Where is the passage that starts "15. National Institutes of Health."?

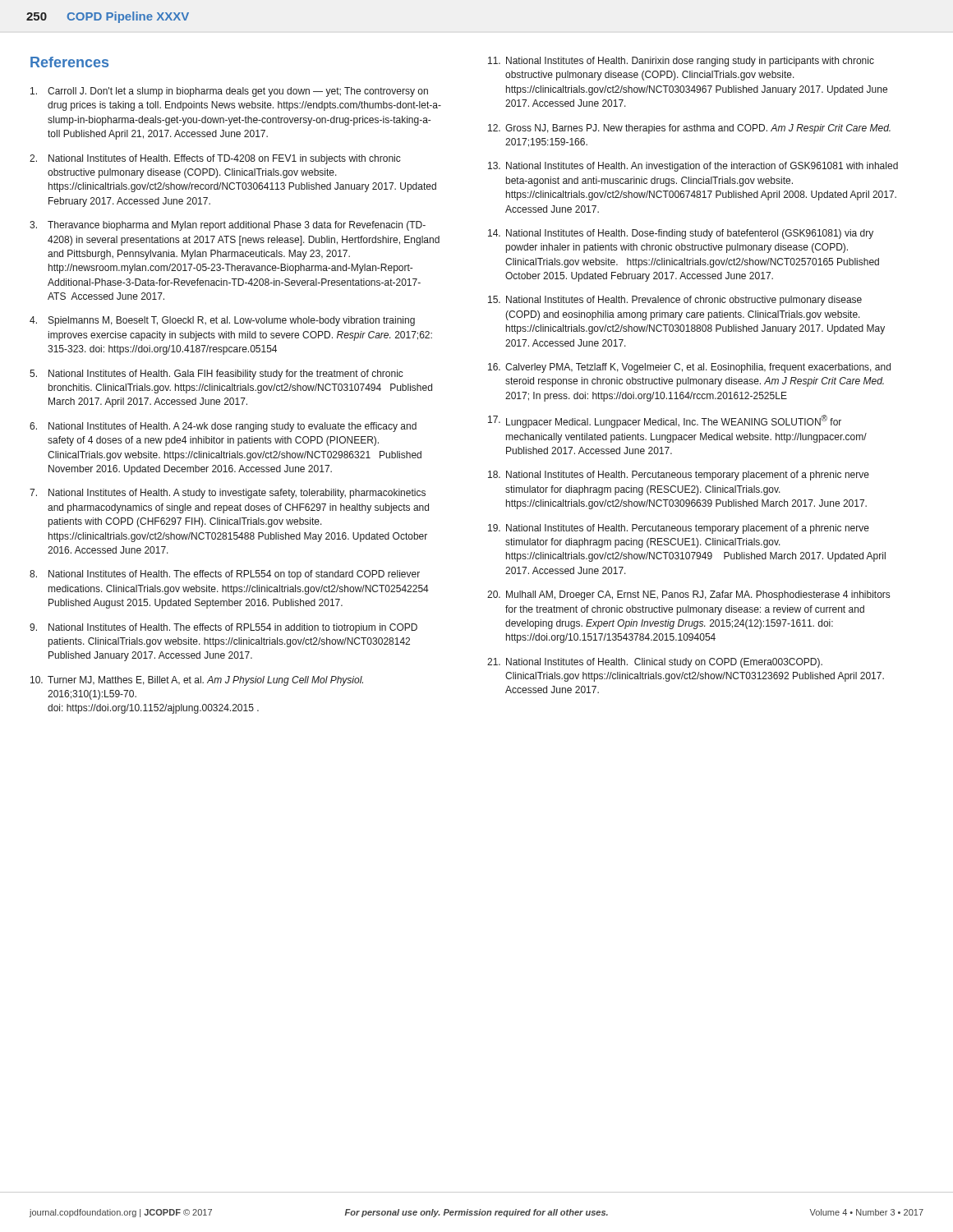pyautogui.click(x=693, y=322)
